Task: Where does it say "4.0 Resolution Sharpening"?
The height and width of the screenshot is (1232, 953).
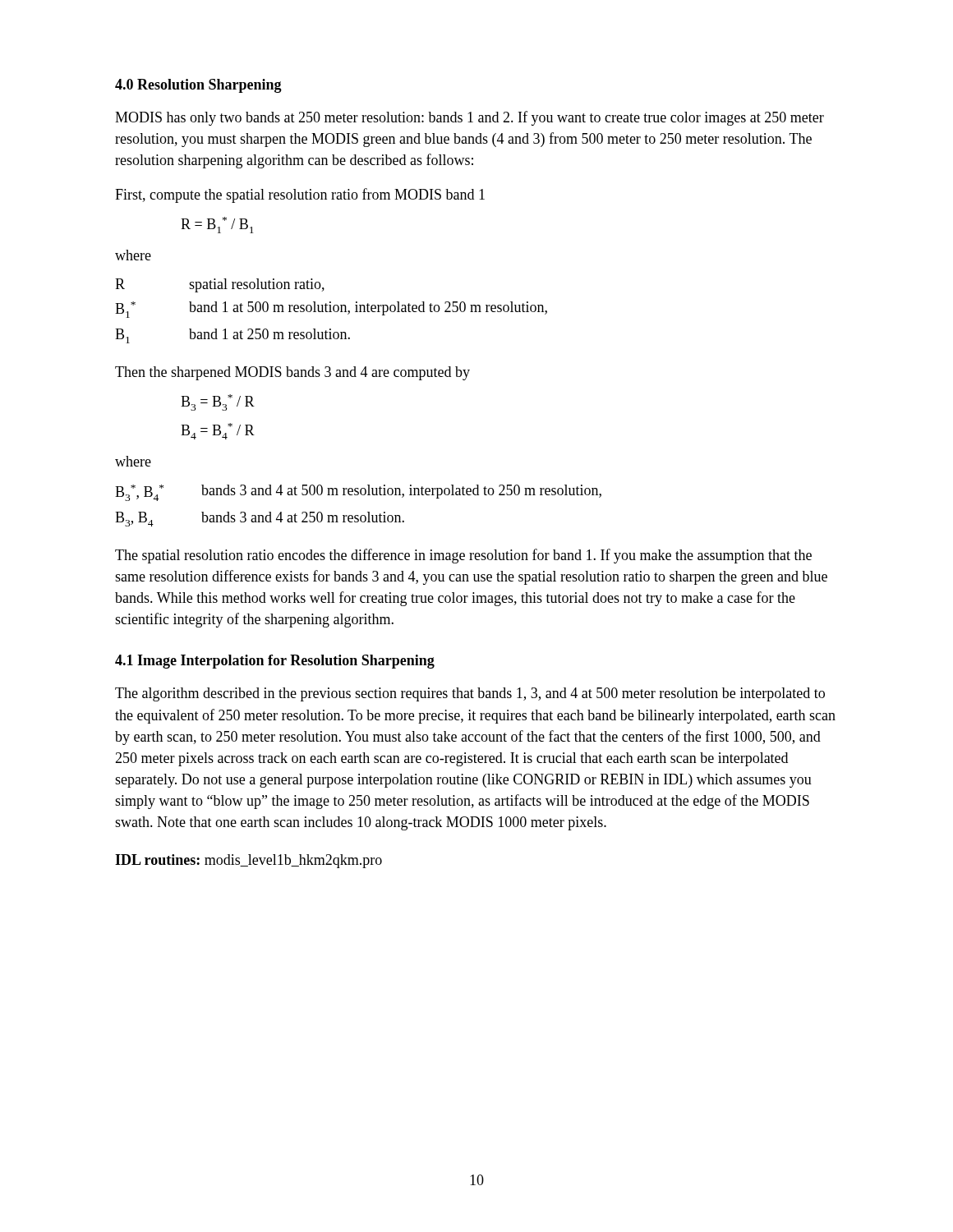Action: point(198,85)
